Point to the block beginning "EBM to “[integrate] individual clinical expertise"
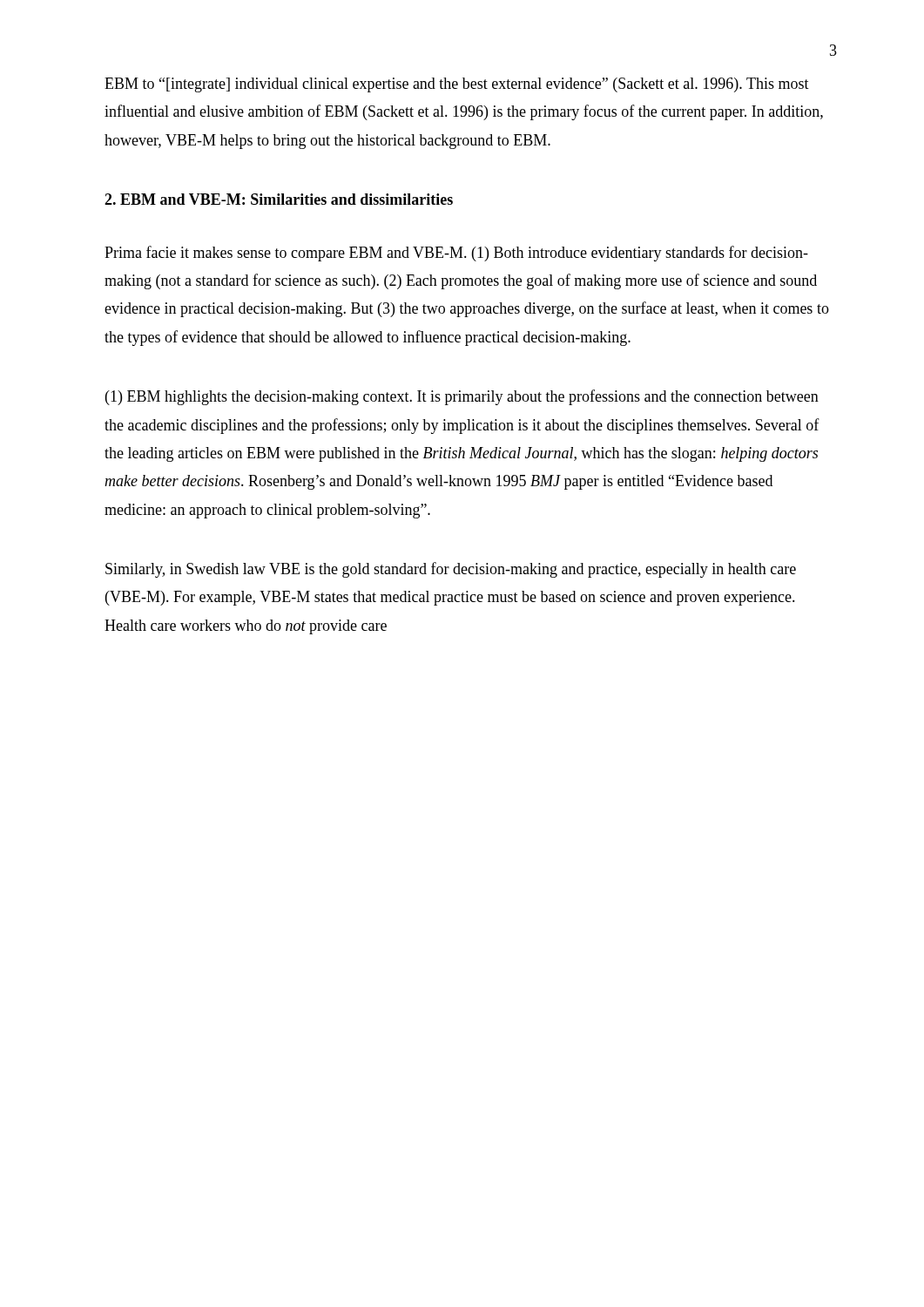924x1307 pixels. coord(464,112)
